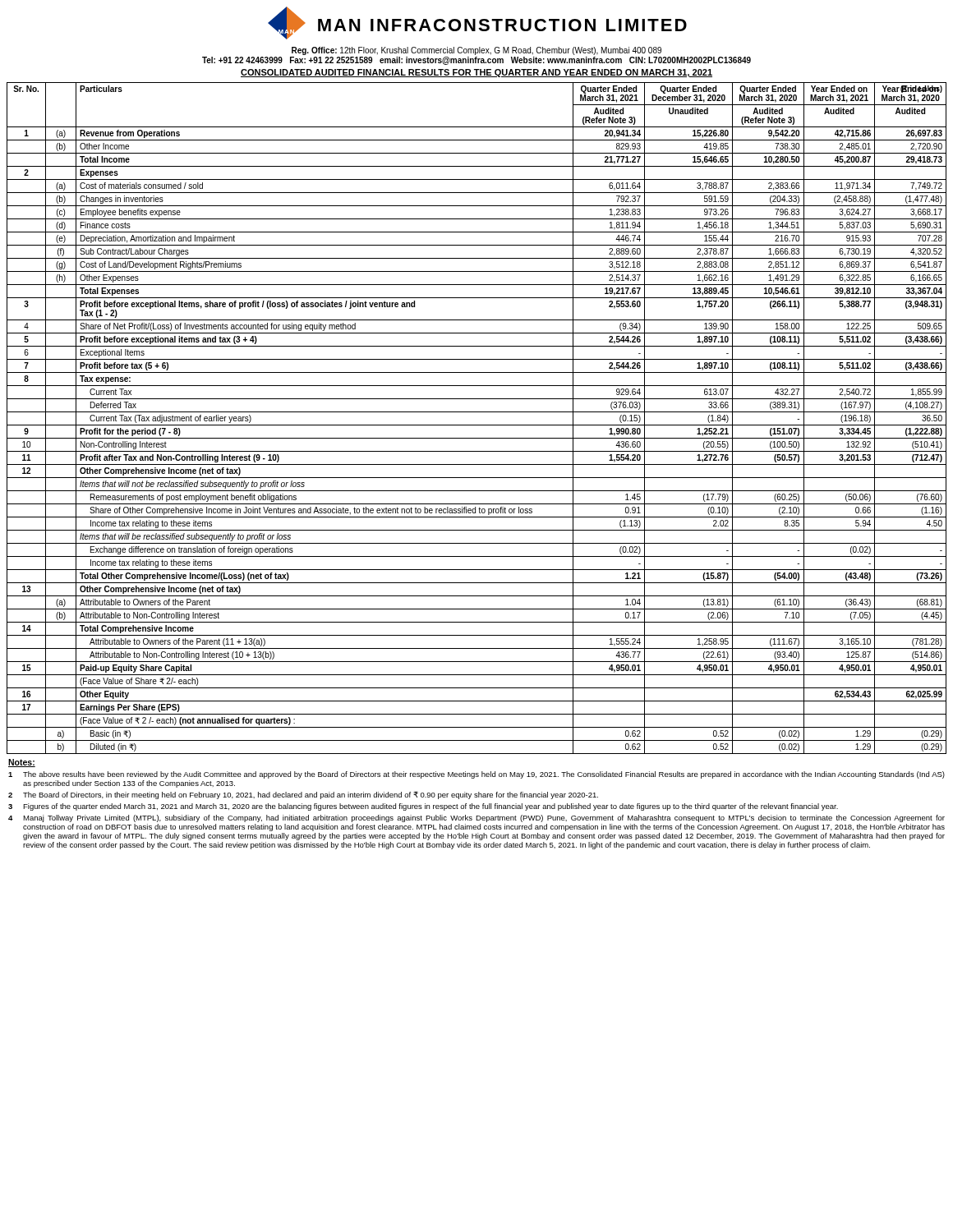
Task: Click on the table containing "Quarter Ended March"
Action: [476, 418]
